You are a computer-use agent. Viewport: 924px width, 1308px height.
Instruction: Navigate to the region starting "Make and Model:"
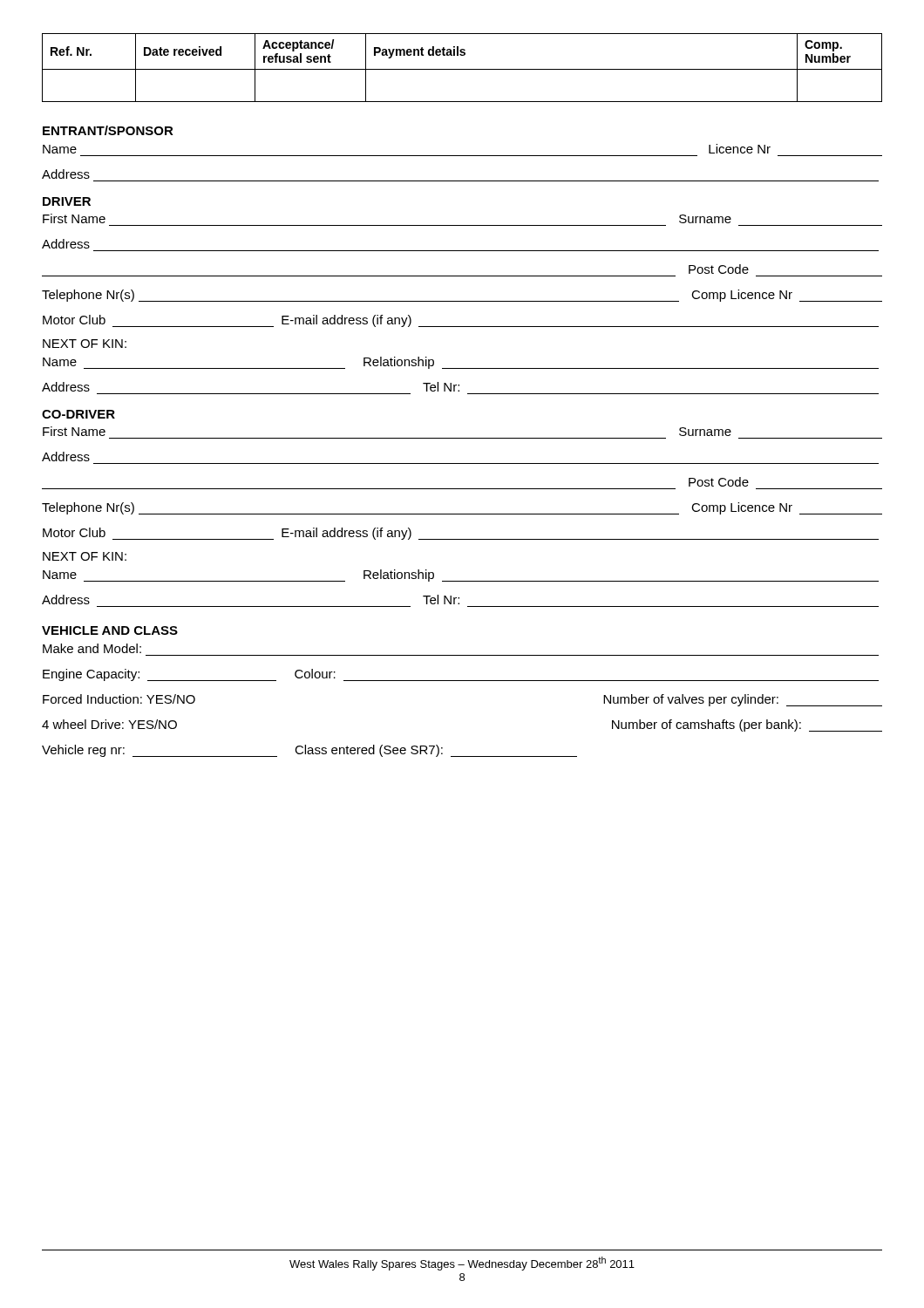[x=460, y=647]
